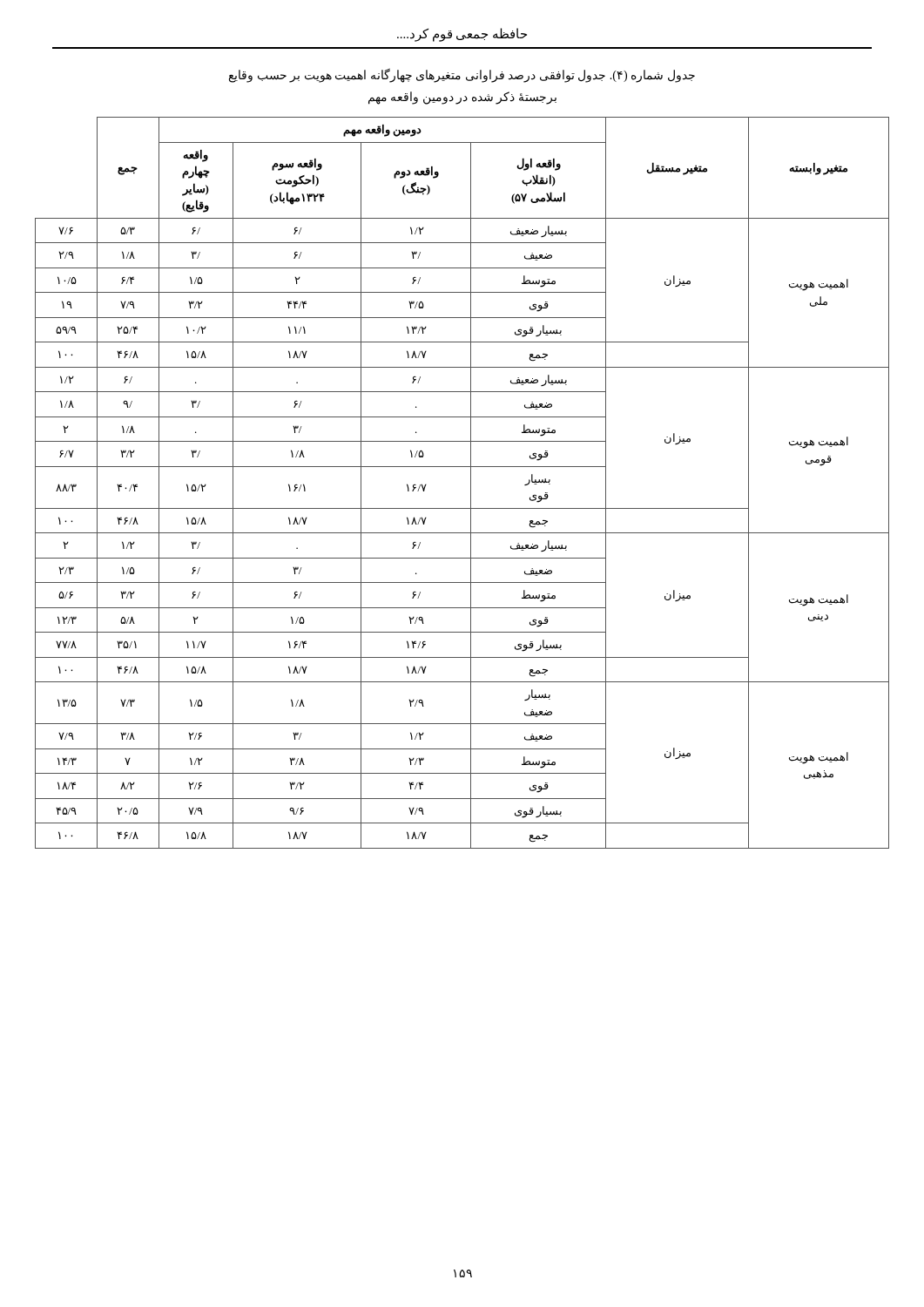This screenshot has width=924, height=1307.
Task: Find a table
Action: pos(462,483)
